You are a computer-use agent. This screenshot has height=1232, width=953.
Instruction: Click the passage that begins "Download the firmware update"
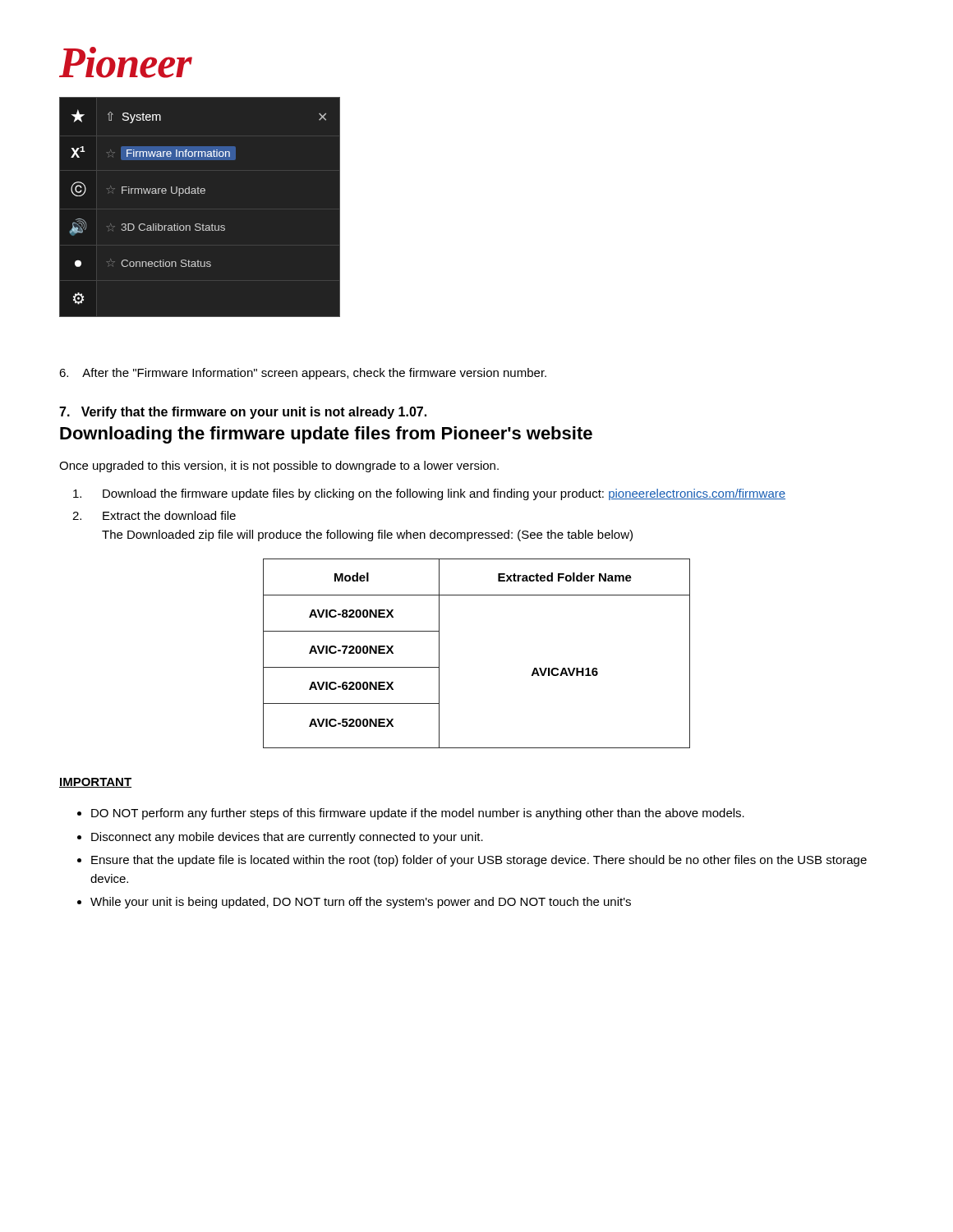pos(422,493)
